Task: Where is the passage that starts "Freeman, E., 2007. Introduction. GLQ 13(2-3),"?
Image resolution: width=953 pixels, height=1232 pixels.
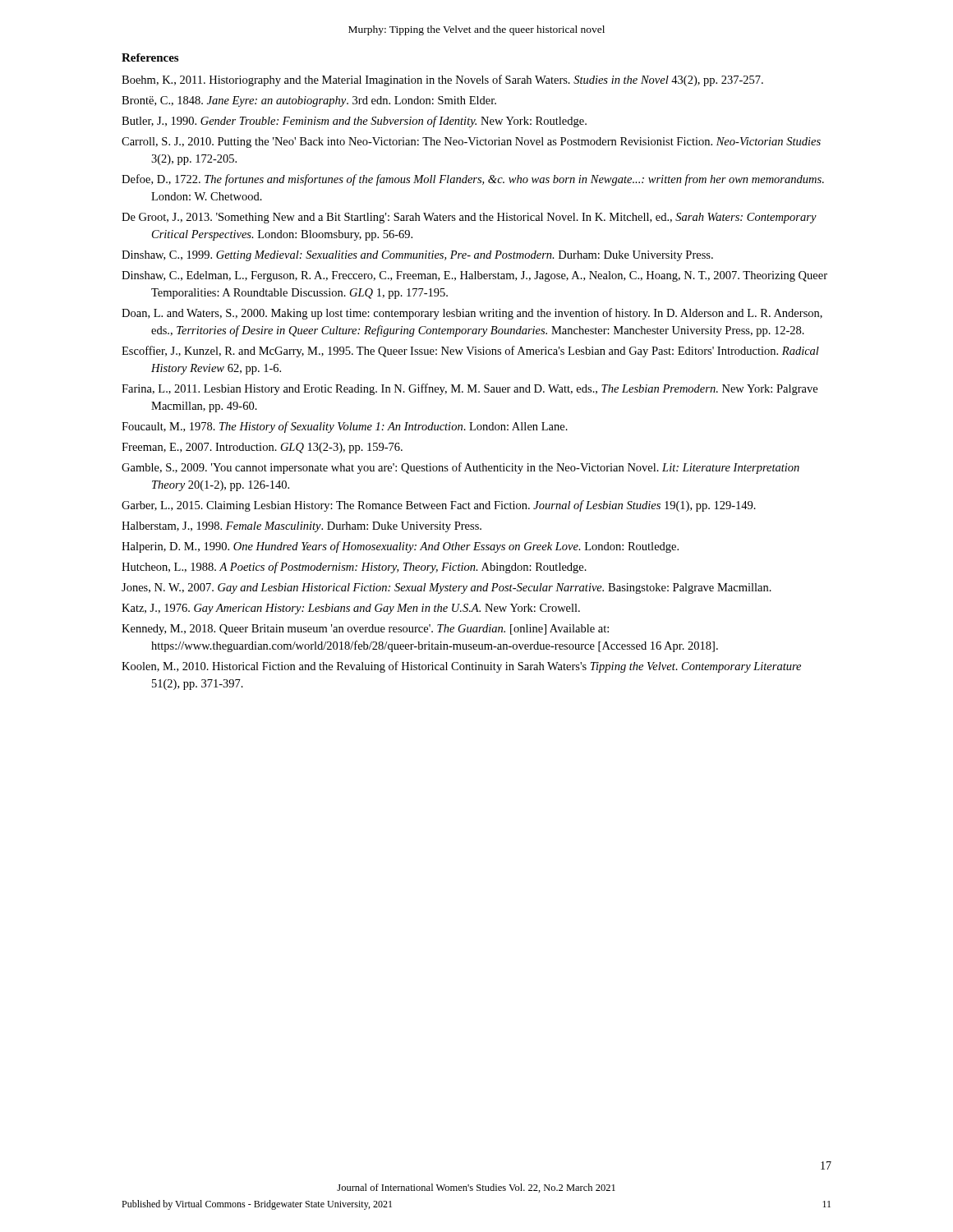Action: 262,447
